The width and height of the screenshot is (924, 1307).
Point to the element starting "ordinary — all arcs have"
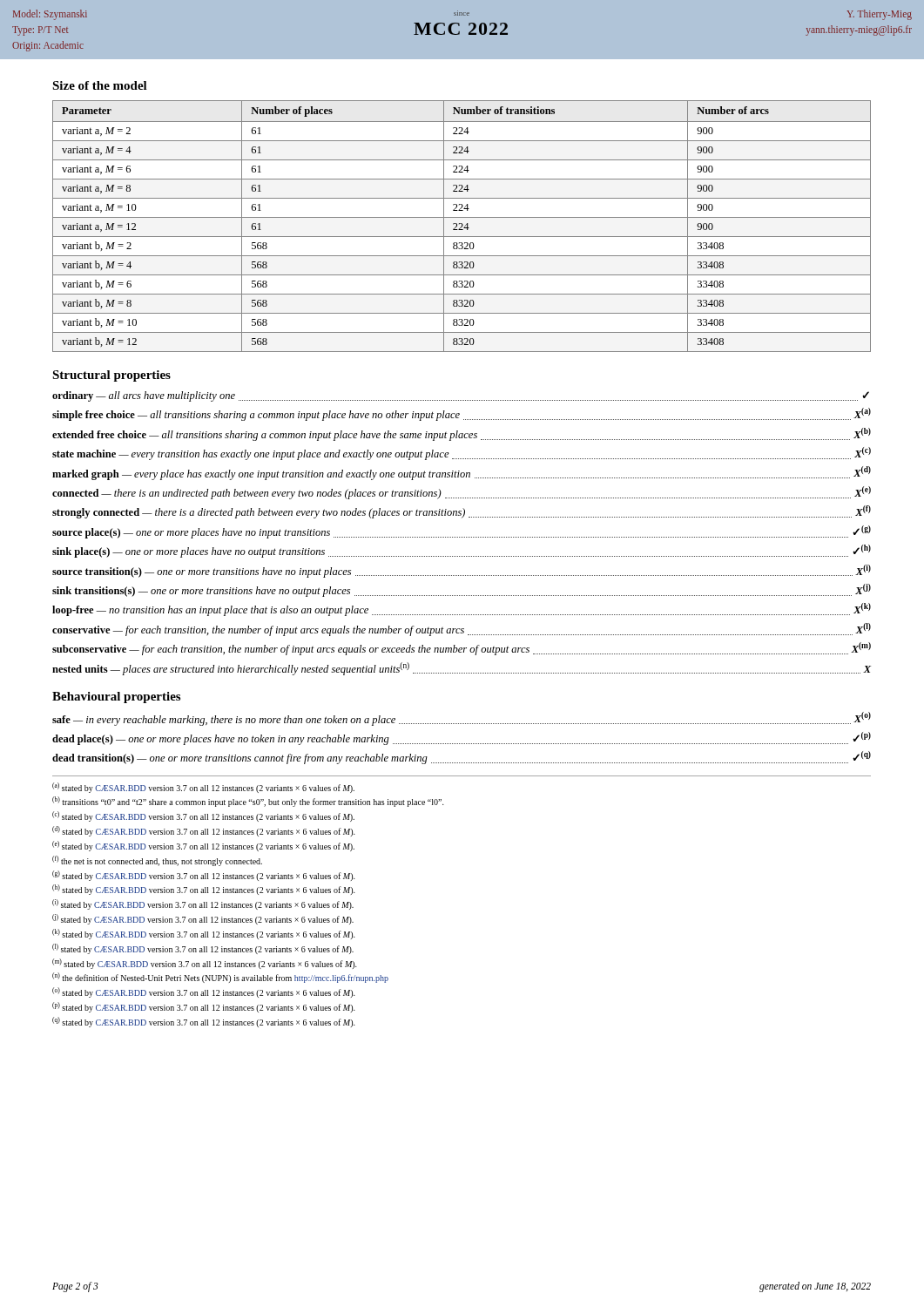tap(462, 533)
